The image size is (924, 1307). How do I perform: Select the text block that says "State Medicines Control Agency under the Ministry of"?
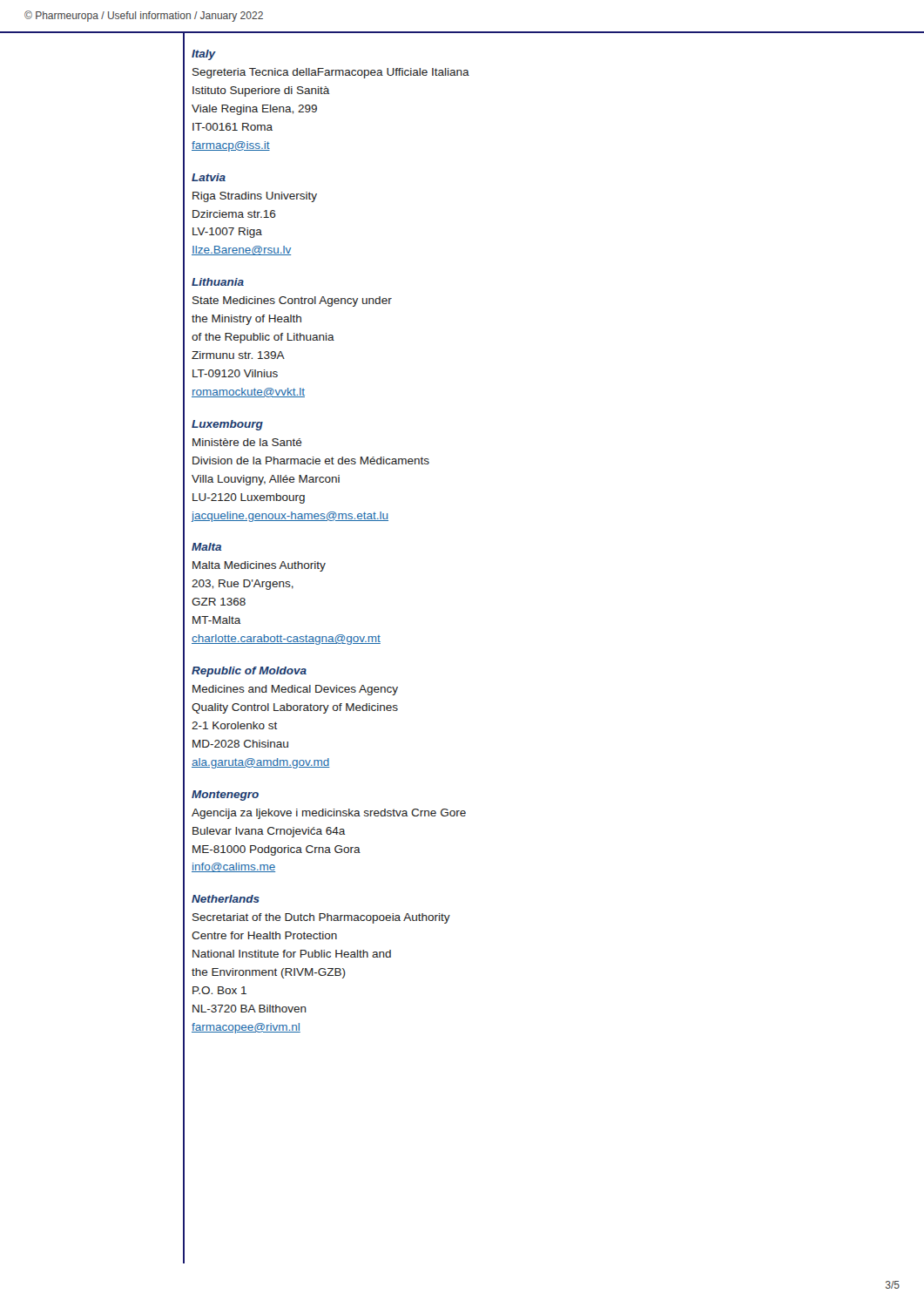click(292, 346)
